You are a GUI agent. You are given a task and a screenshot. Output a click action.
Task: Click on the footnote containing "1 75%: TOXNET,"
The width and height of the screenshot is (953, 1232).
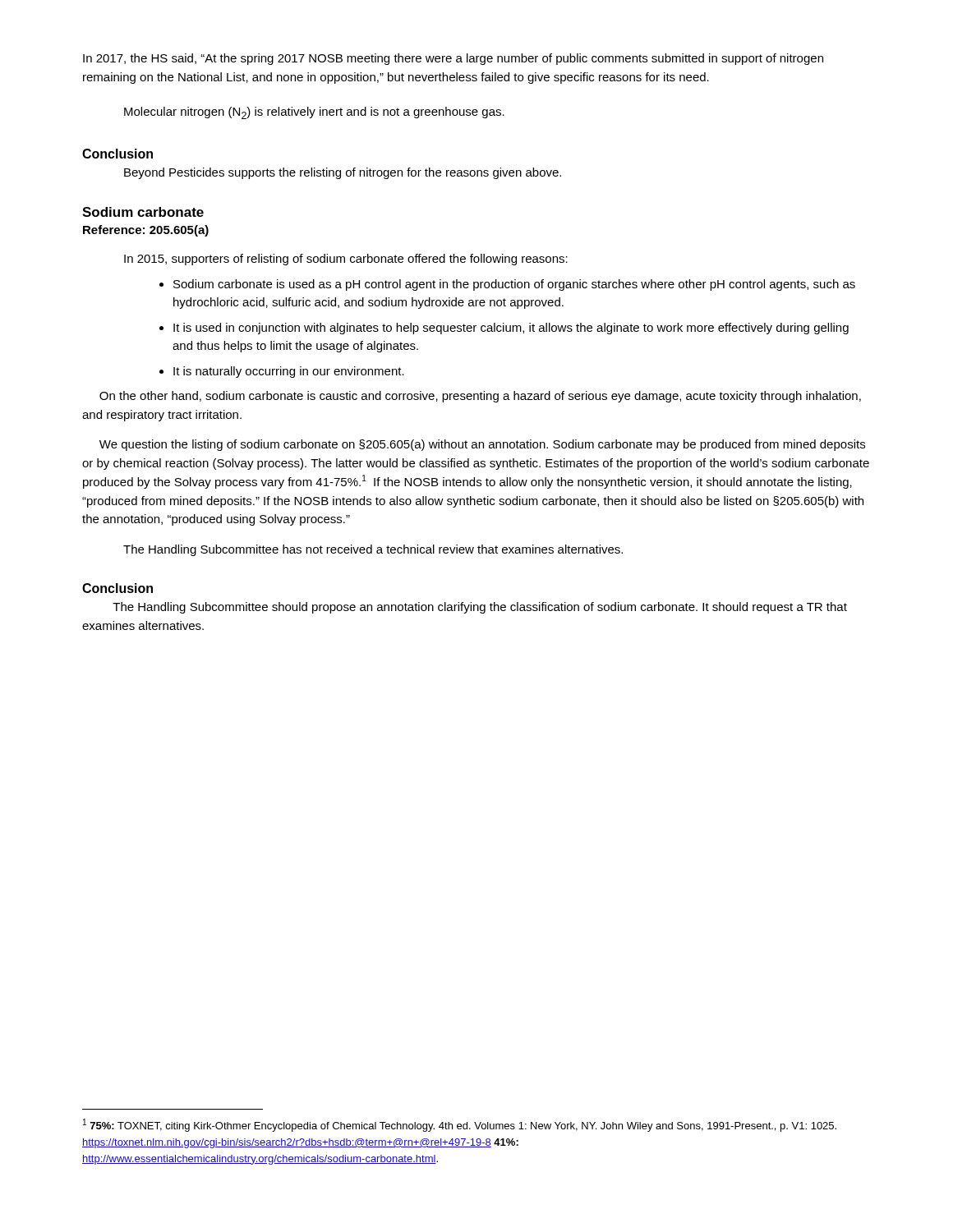(x=460, y=1141)
